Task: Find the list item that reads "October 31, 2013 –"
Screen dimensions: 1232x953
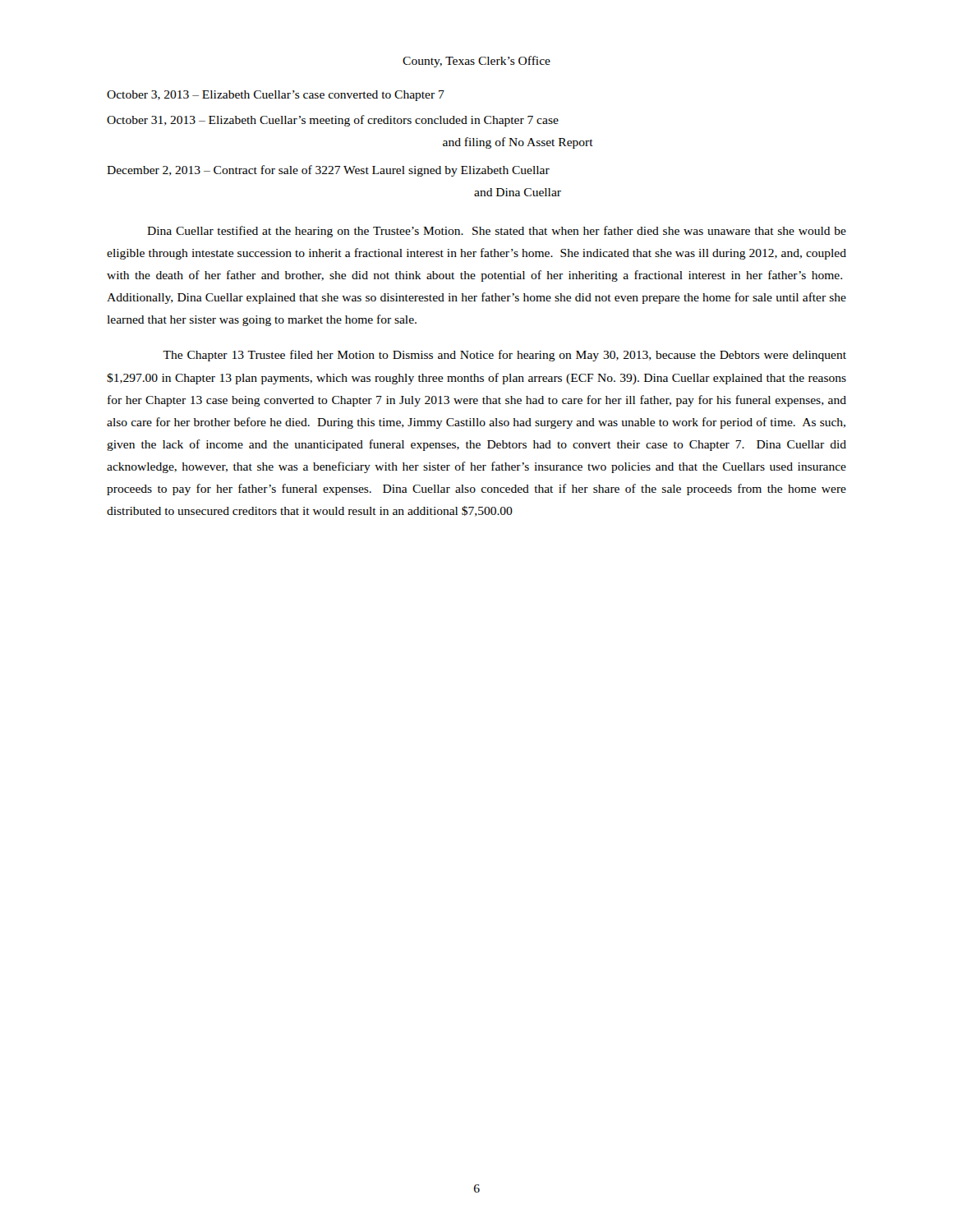Action: coord(476,131)
